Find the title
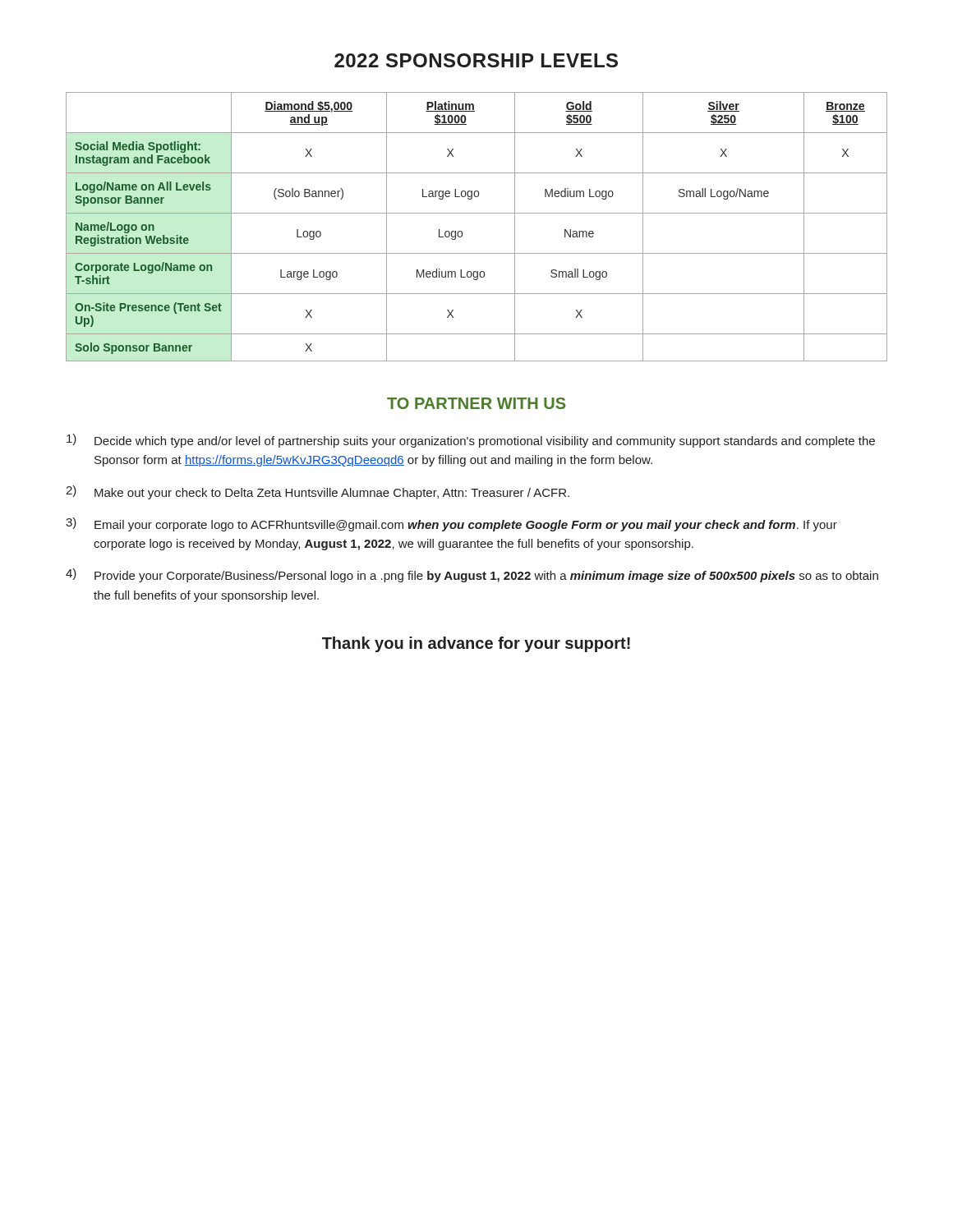 point(476,60)
